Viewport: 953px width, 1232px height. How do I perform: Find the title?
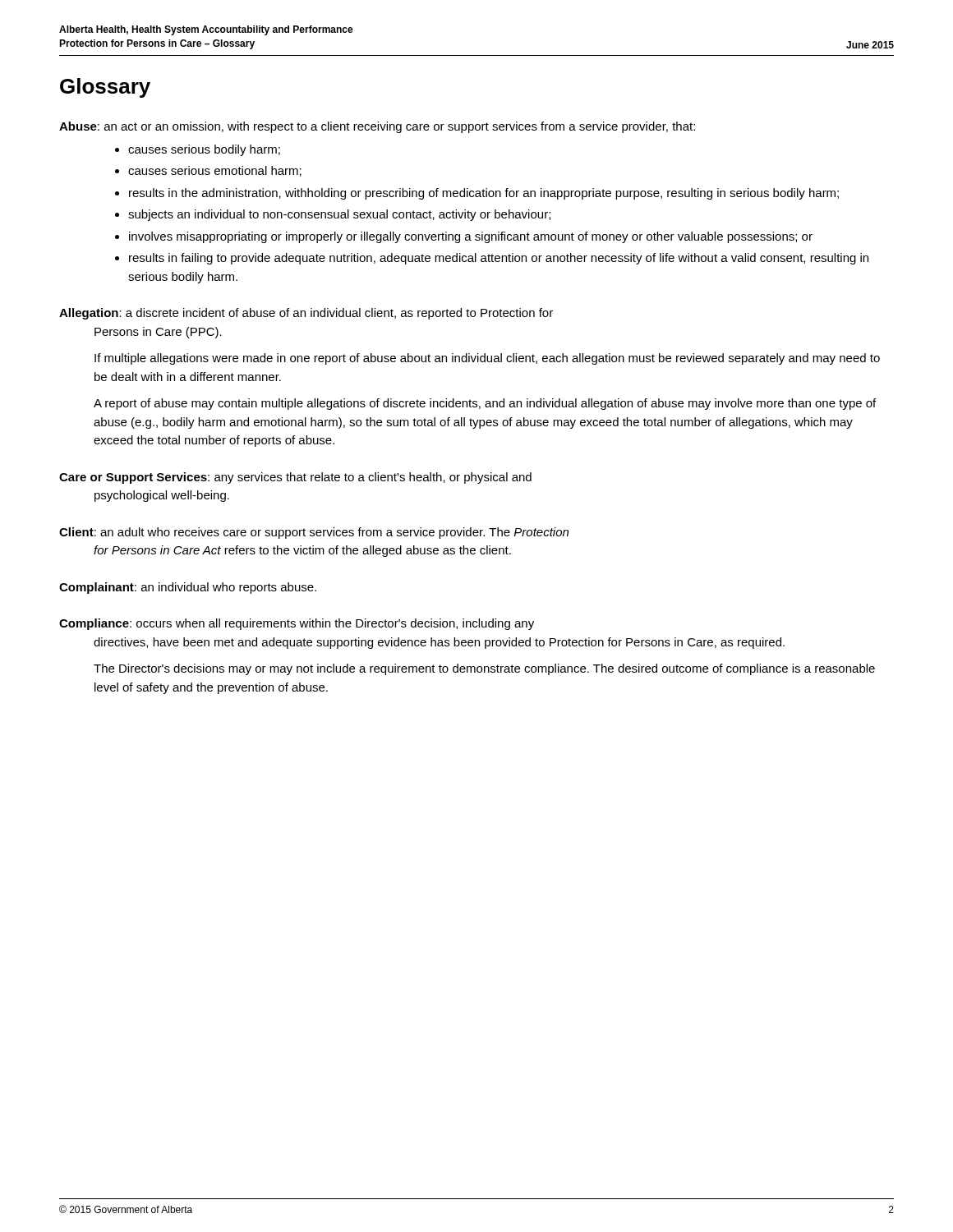pyautogui.click(x=105, y=86)
